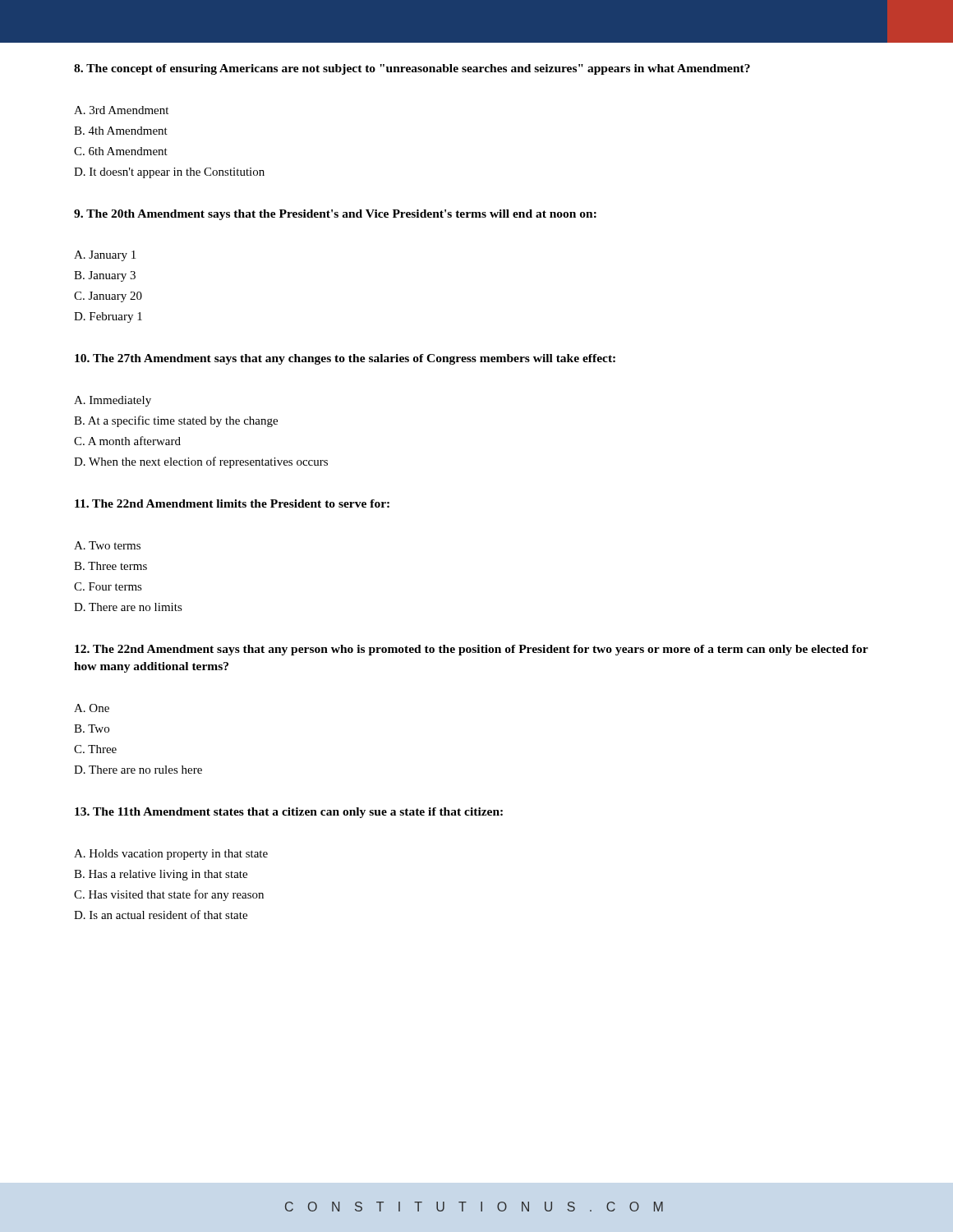Select the text block starting "B. January 3"
The image size is (953, 1232).
[105, 275]
